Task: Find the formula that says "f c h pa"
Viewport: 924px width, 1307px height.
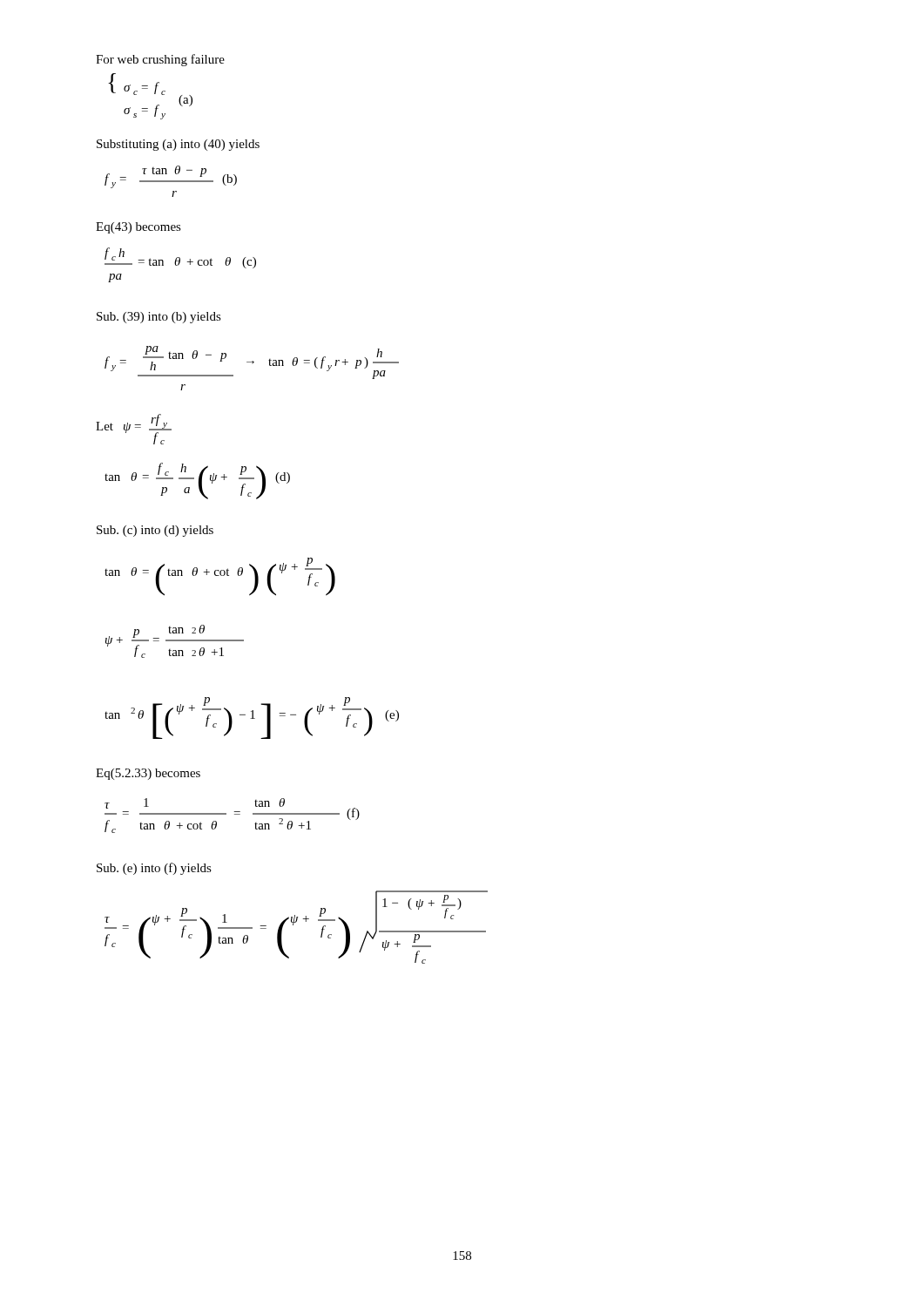Action: (253, 265)
